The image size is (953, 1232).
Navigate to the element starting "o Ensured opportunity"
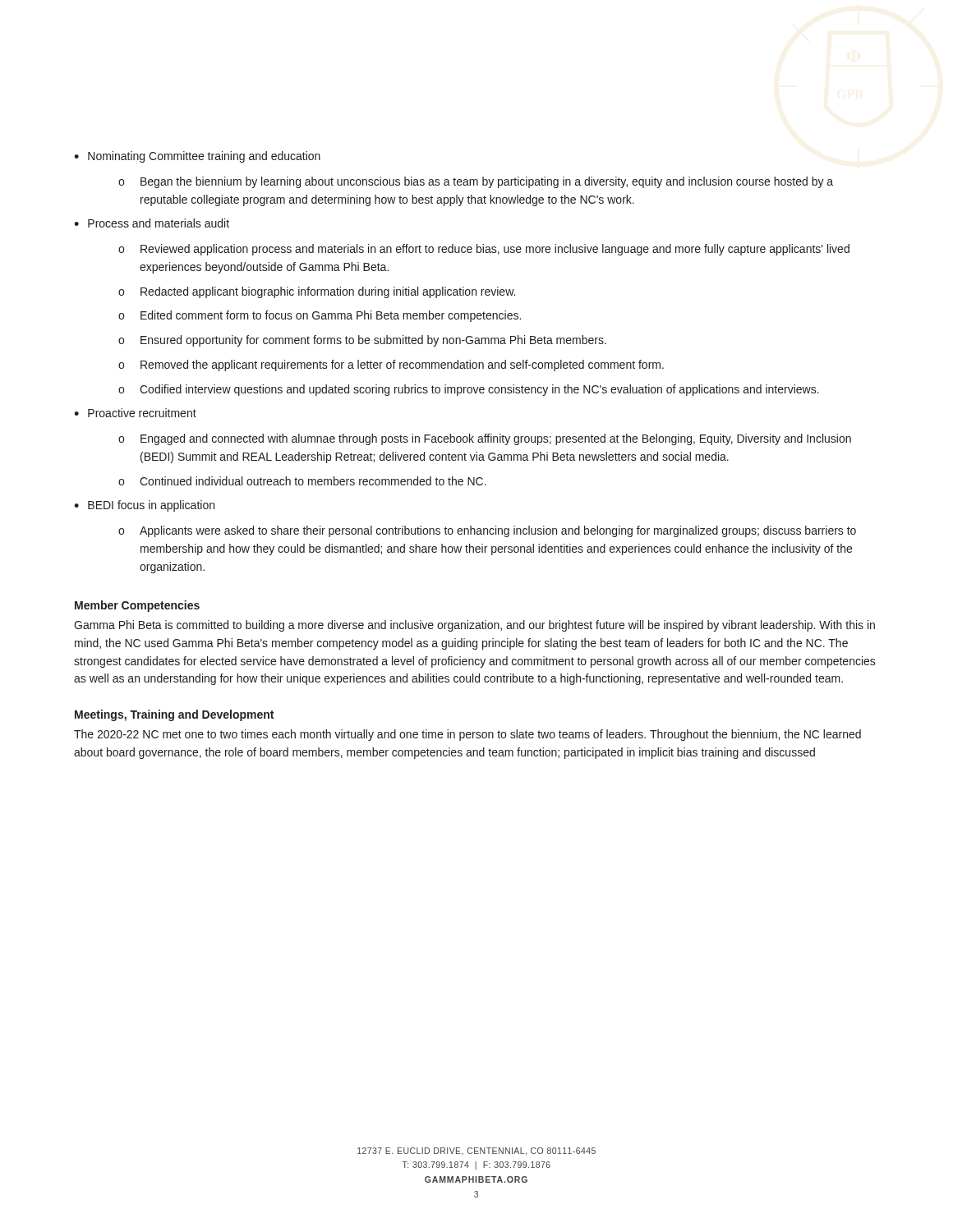(x=363, y=341)
